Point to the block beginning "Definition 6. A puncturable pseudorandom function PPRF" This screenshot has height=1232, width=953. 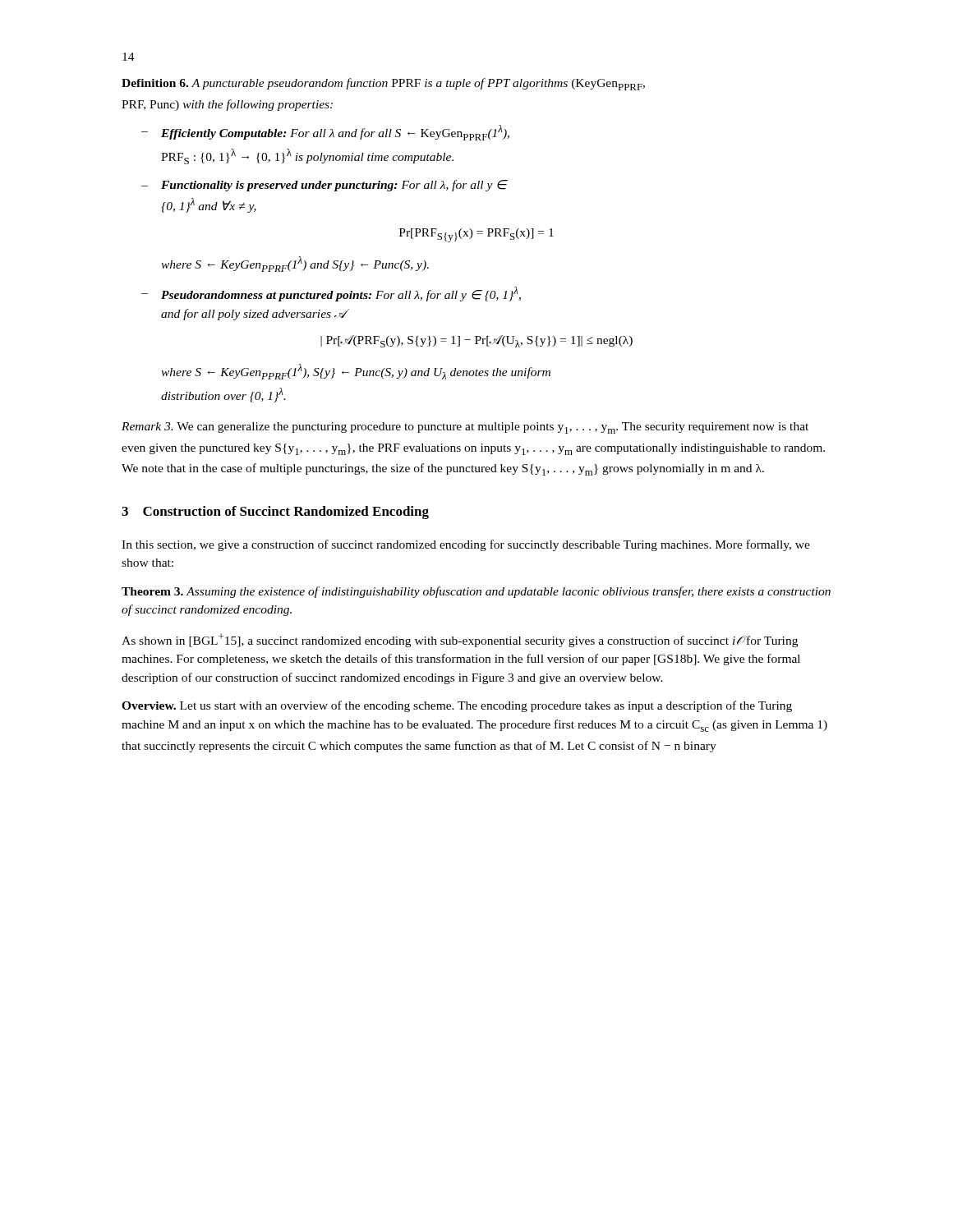click(x=384, y=93)
